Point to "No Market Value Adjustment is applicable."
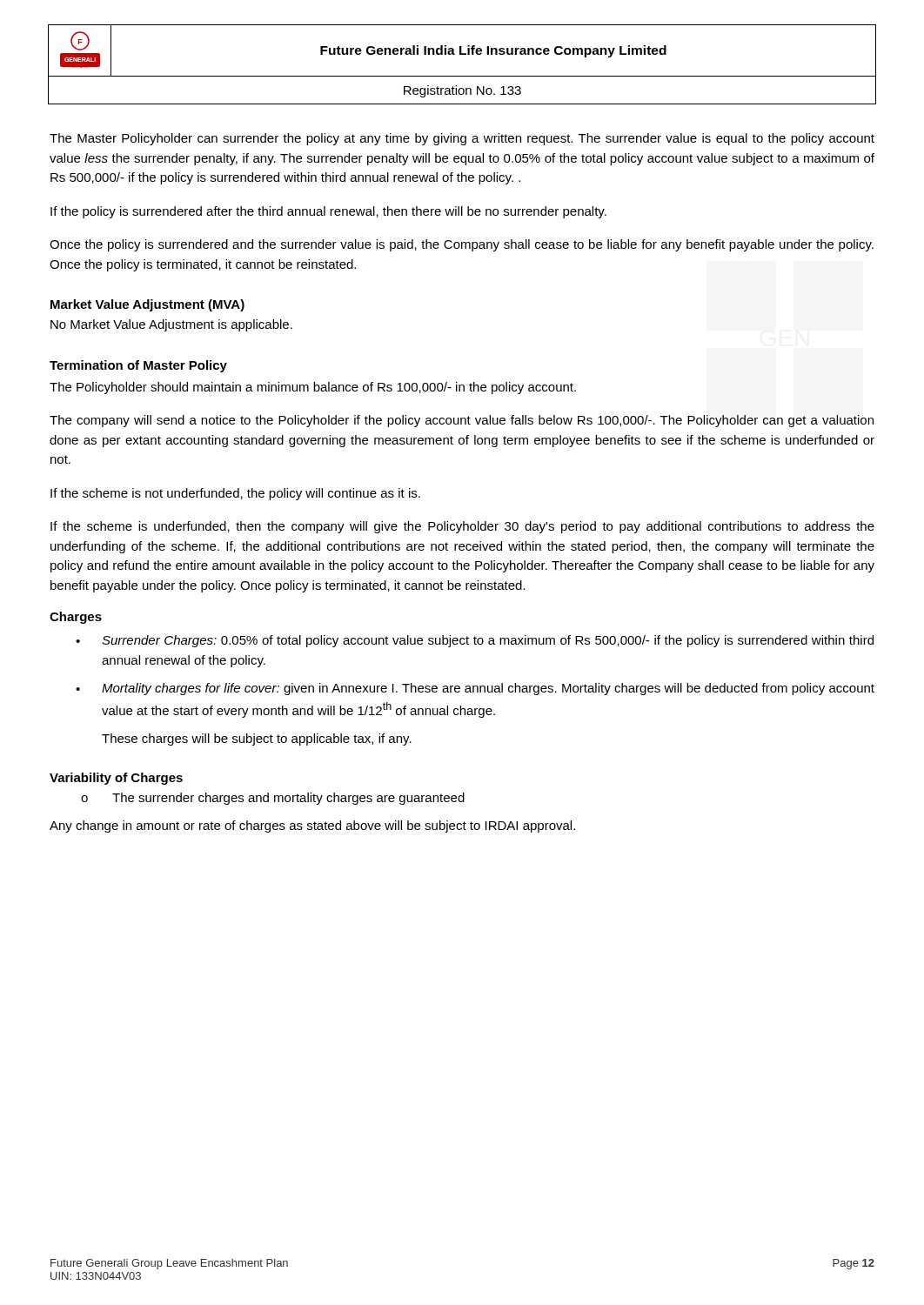This screenshot has height=1305, width=924. point(171,324)
